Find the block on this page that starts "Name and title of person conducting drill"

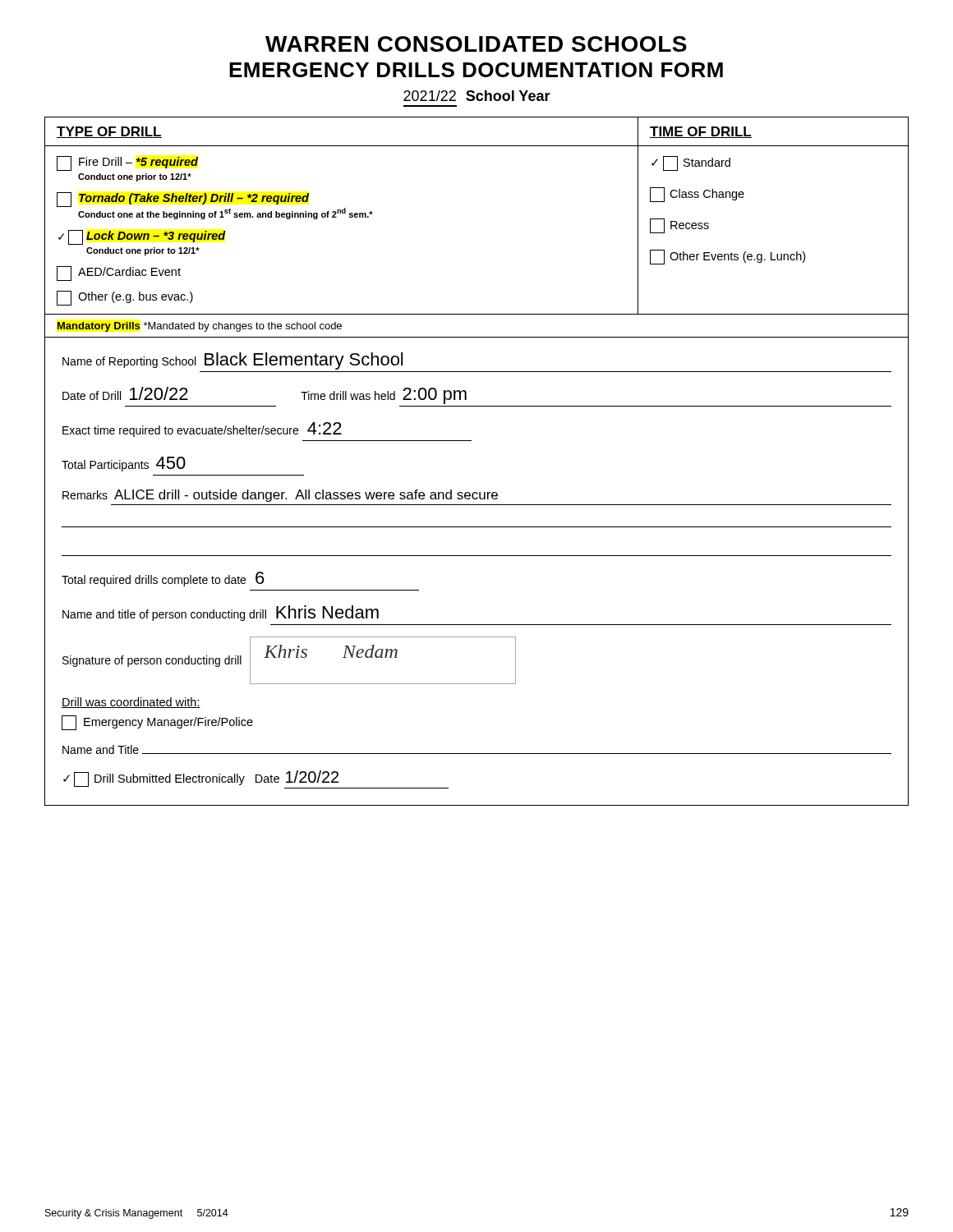(x=476, y=614)
